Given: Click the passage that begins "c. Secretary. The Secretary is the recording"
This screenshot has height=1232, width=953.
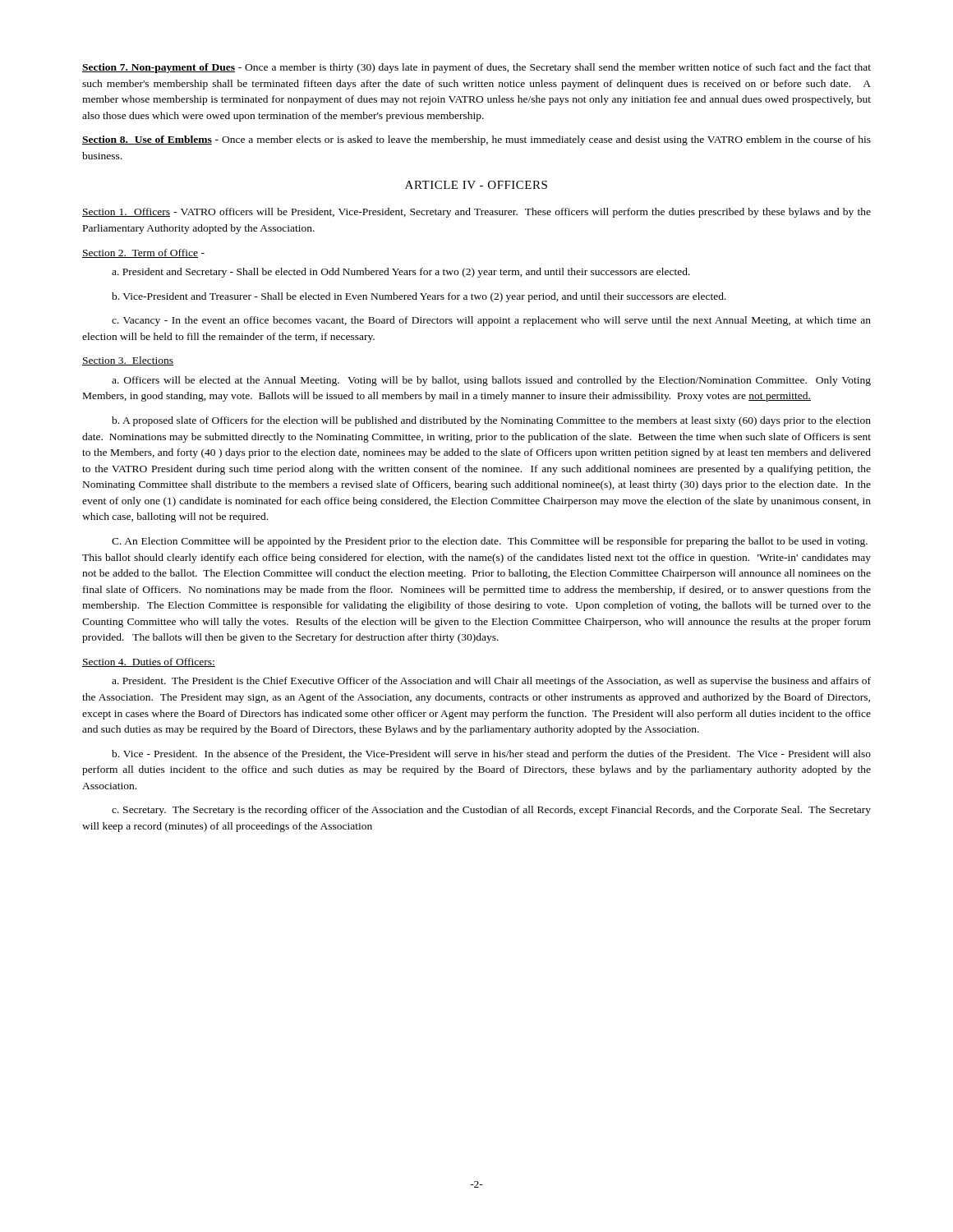Looking at the screenshot, I should [x=476, y=818].
